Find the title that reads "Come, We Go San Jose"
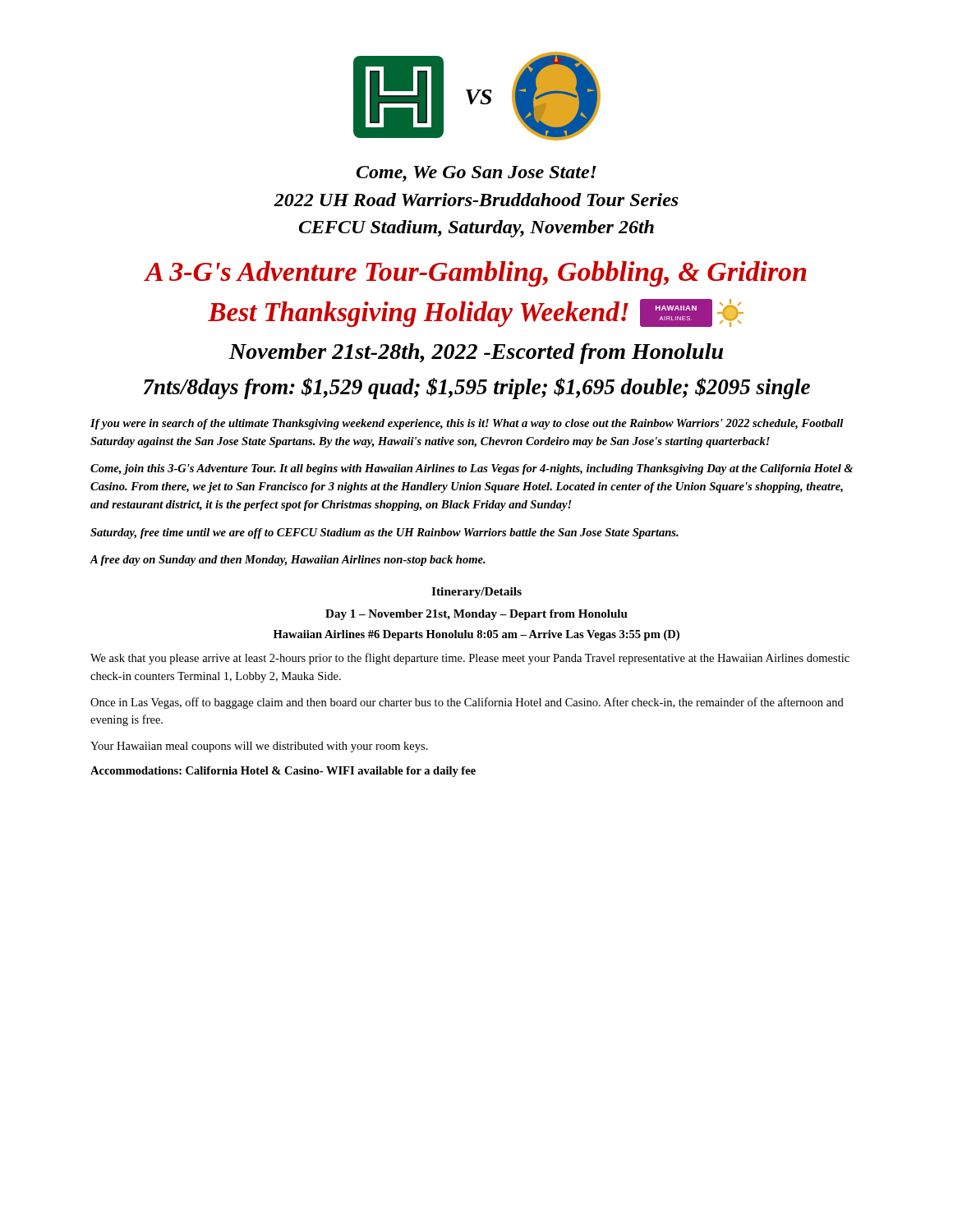 (x=476, y=200)
